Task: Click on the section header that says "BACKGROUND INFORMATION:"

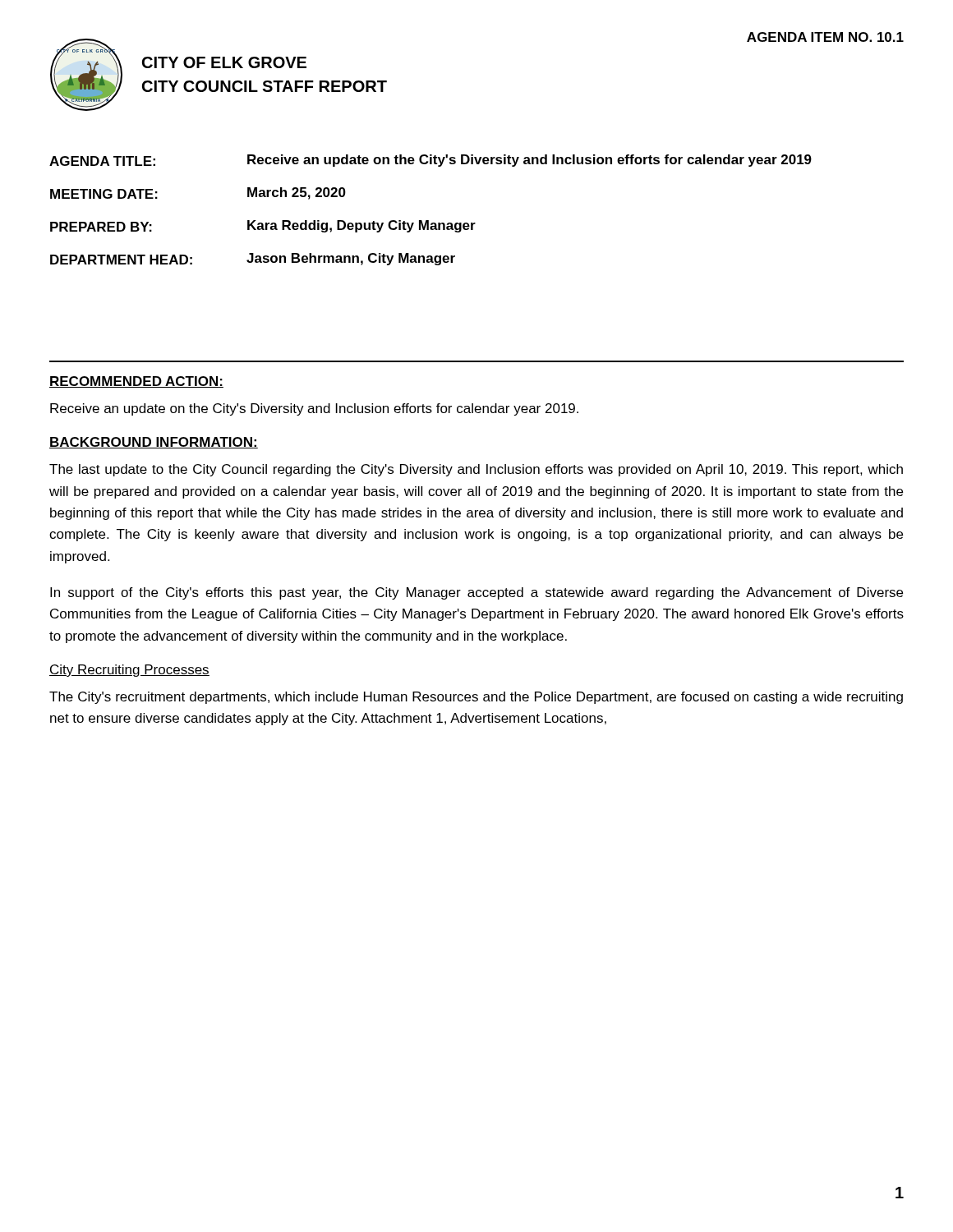Action: pos(154,443)
